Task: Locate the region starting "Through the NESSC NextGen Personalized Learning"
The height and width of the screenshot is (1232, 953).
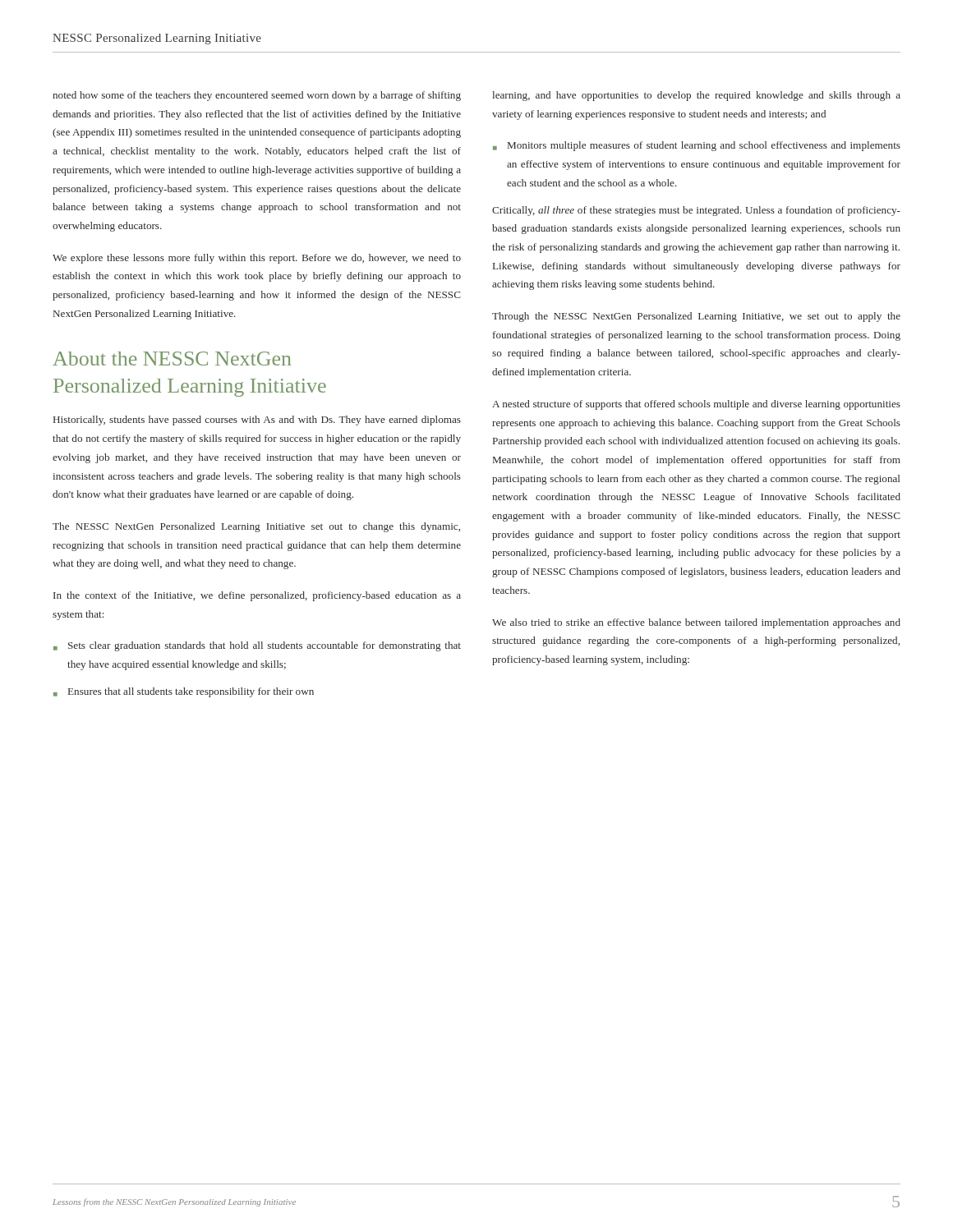Action: click(696, 345)
